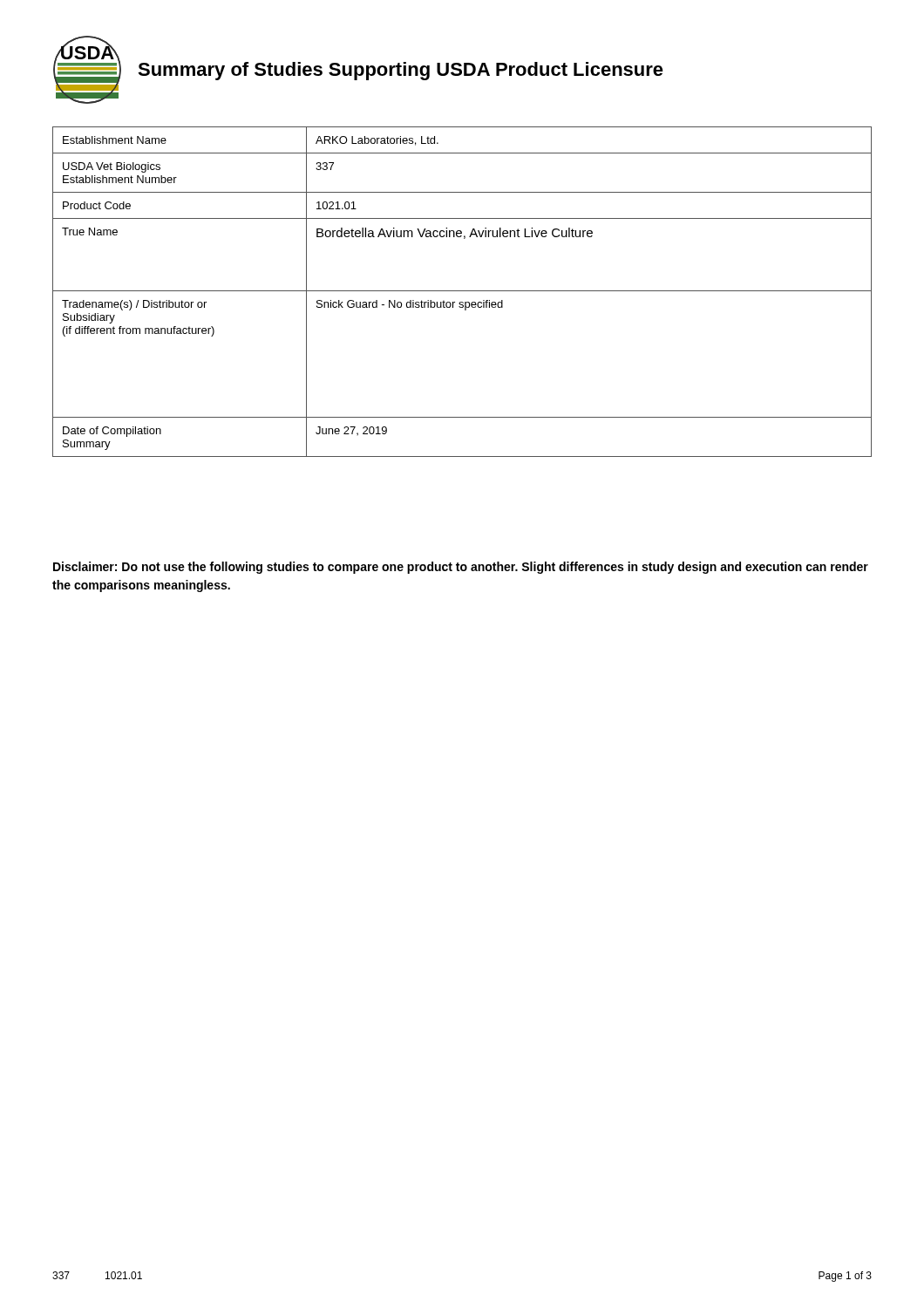Navigate to the block starting "Summary of Studies Supporting"
The height and width of the screenshot is (1308, 924).
click(x=401, y=69)
